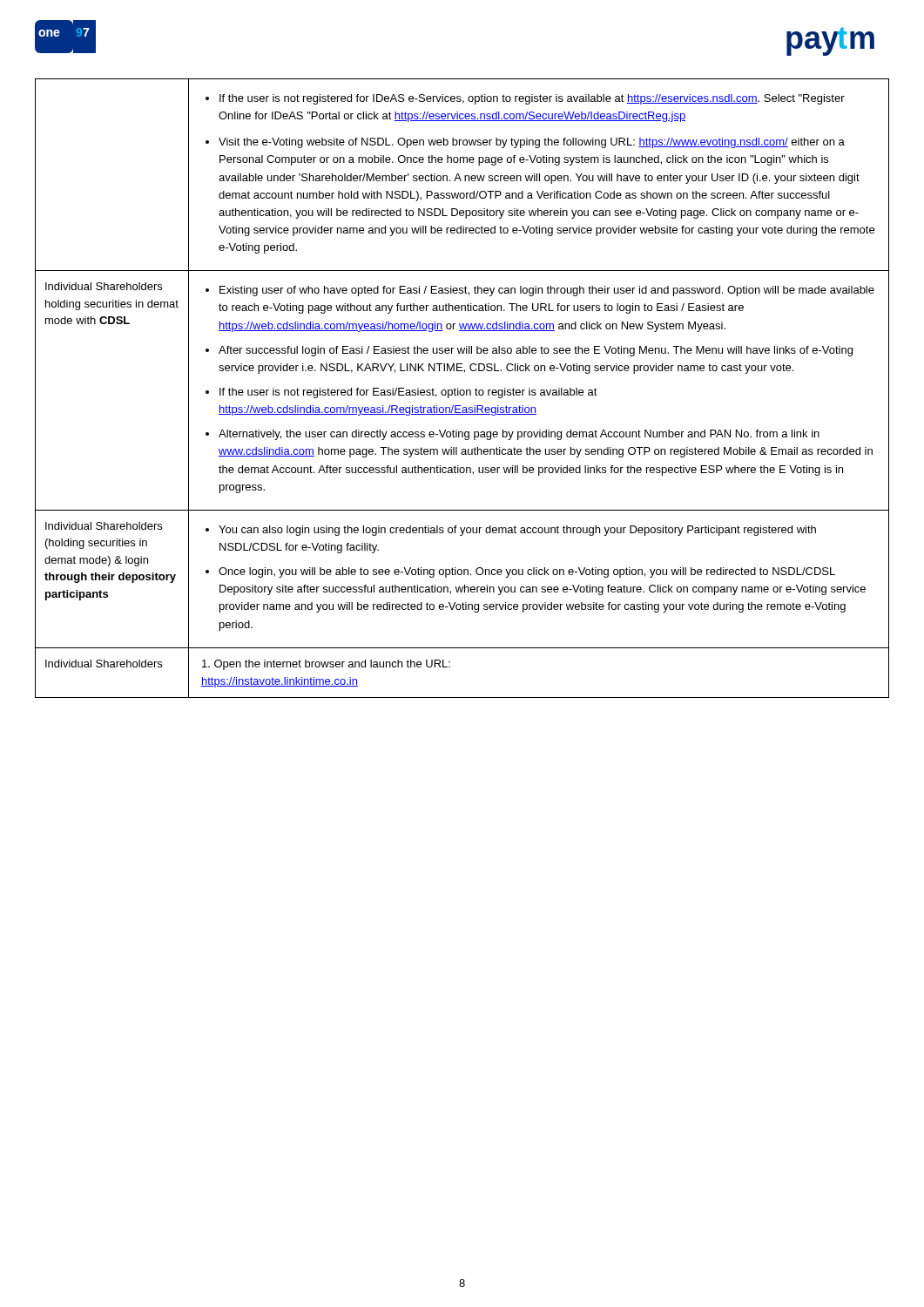Select the text starting "Open the internet browser and"
This screenshot has width=924, height=1307.
pos(326,672)
